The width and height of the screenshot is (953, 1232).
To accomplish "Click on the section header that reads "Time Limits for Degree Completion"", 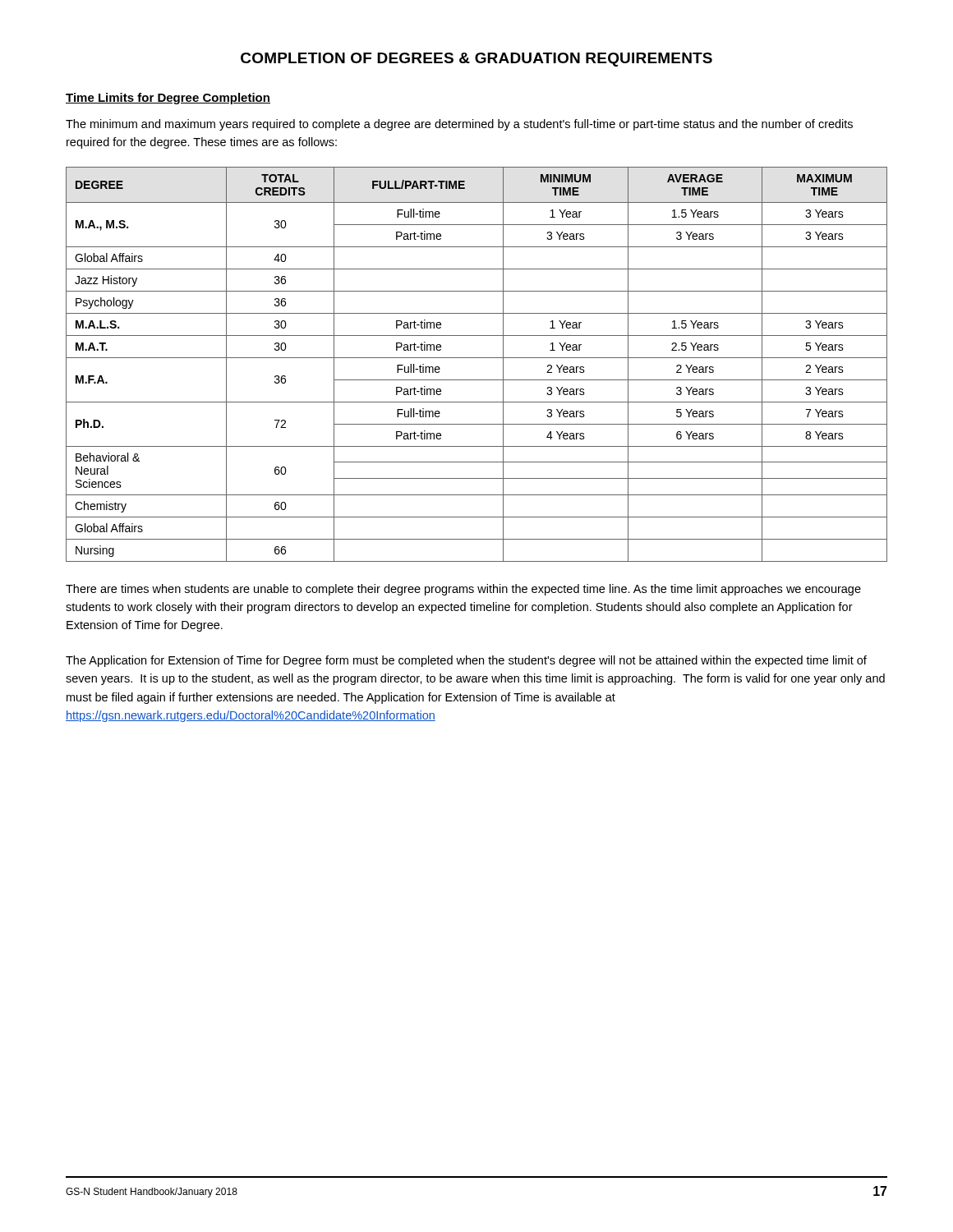I will 168,97.
